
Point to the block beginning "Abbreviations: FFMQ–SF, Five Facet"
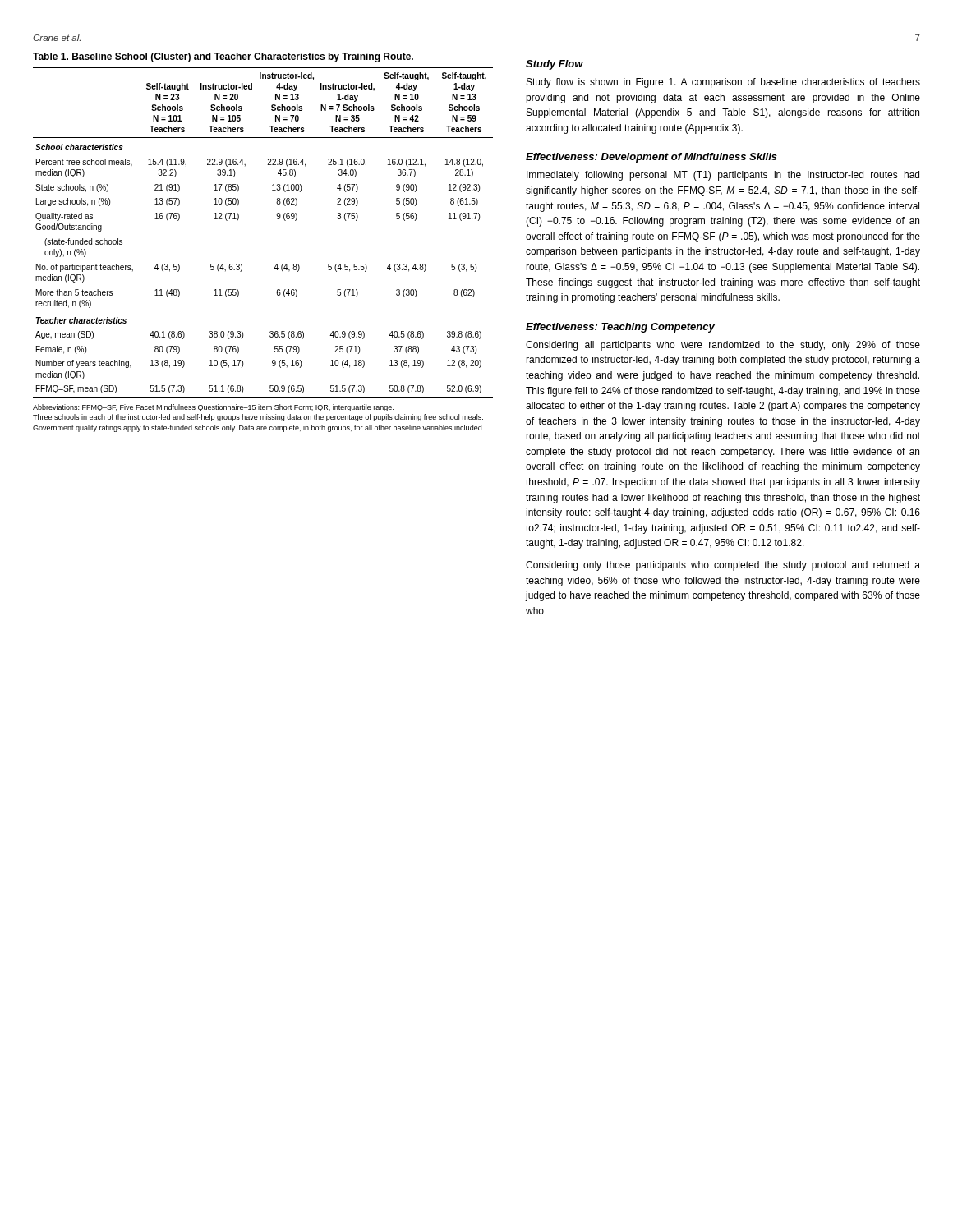point(258,417)
